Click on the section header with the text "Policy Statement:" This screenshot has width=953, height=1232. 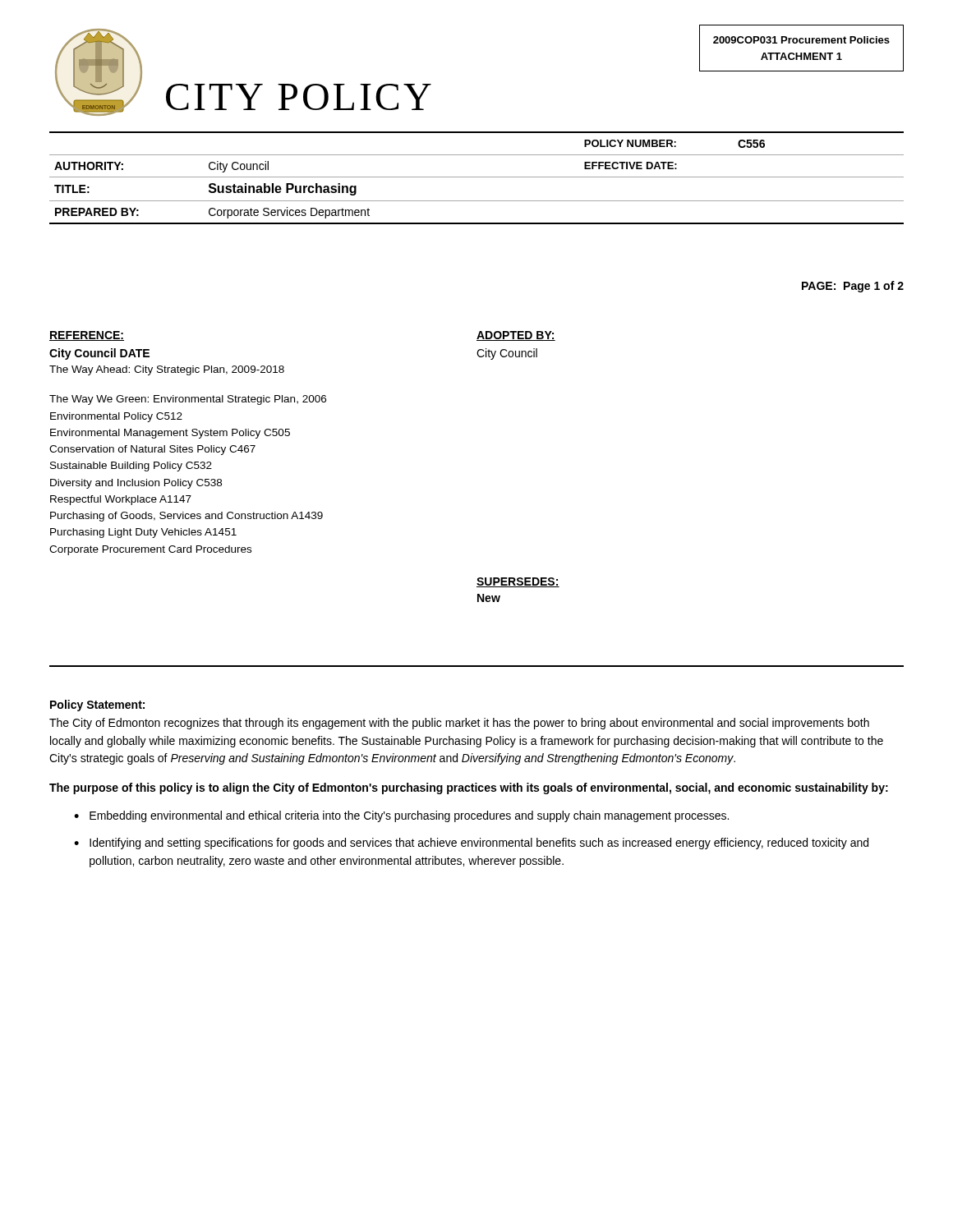(x=98, y=705)
